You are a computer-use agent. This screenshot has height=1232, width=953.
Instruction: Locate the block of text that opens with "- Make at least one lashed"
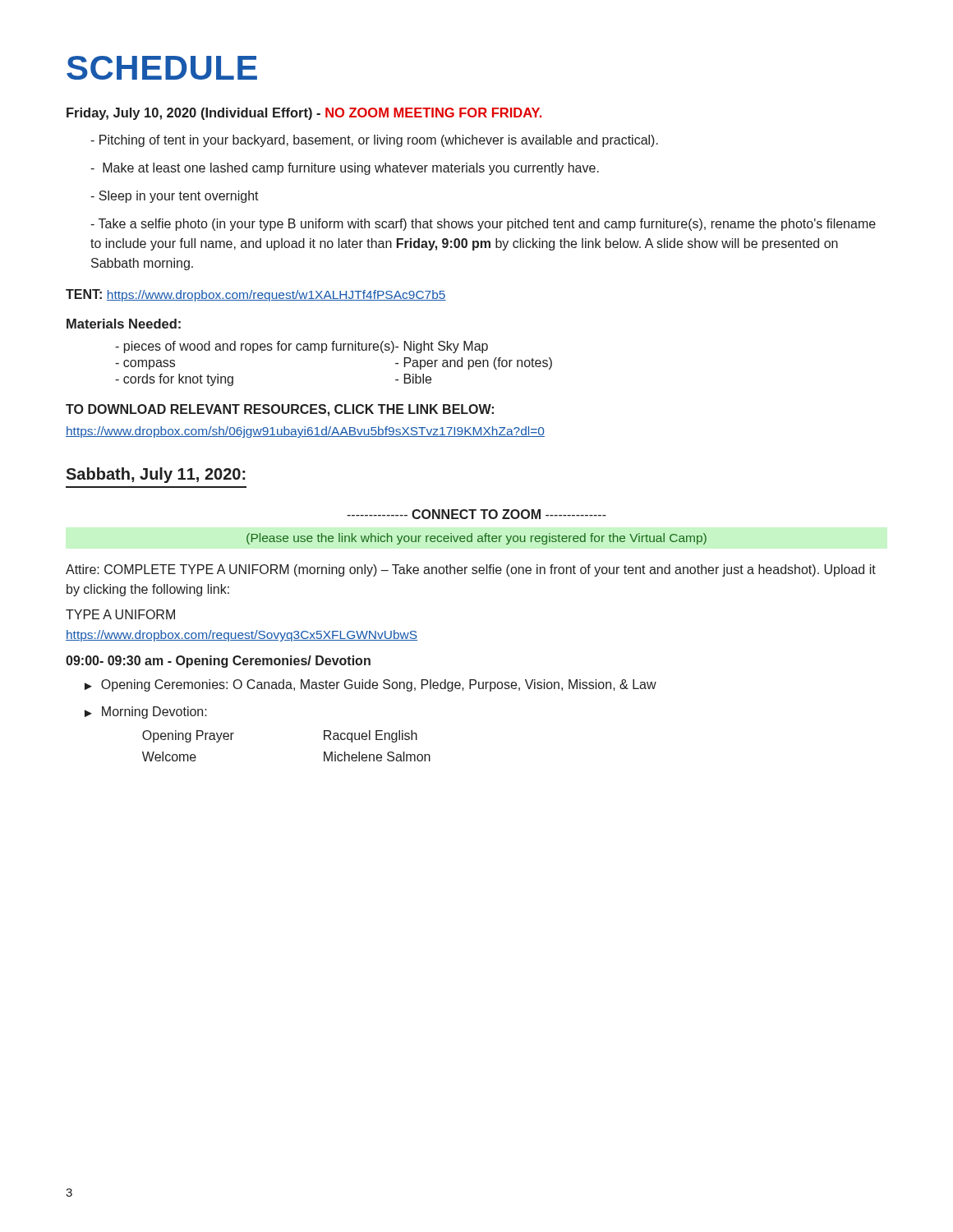tap(345, 168)
